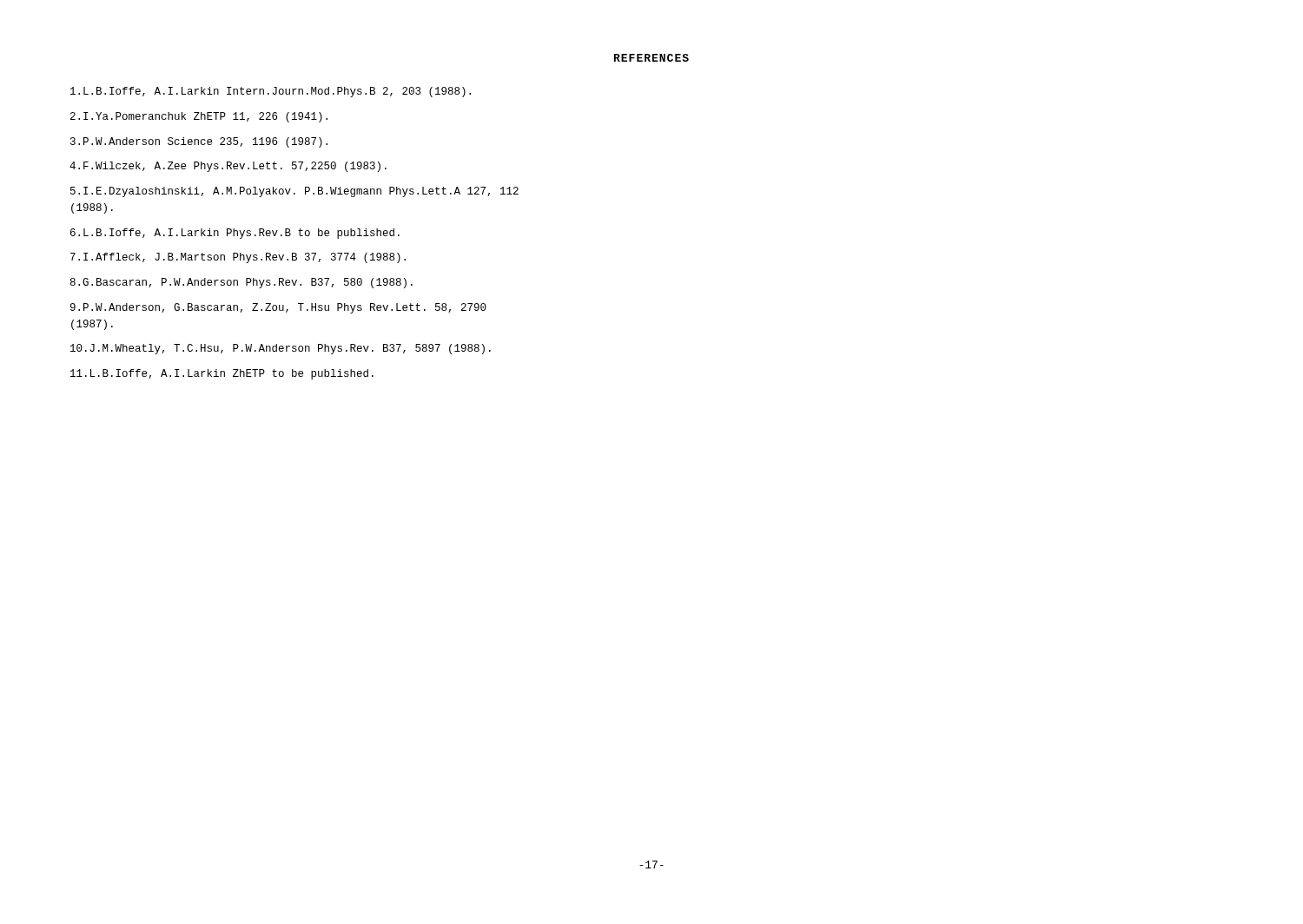Click where it says "3.P.W.Anderson Science 235, 1196 (1987)."
The width and height of the screenshot is (1303, 924).
click(200, 142)
